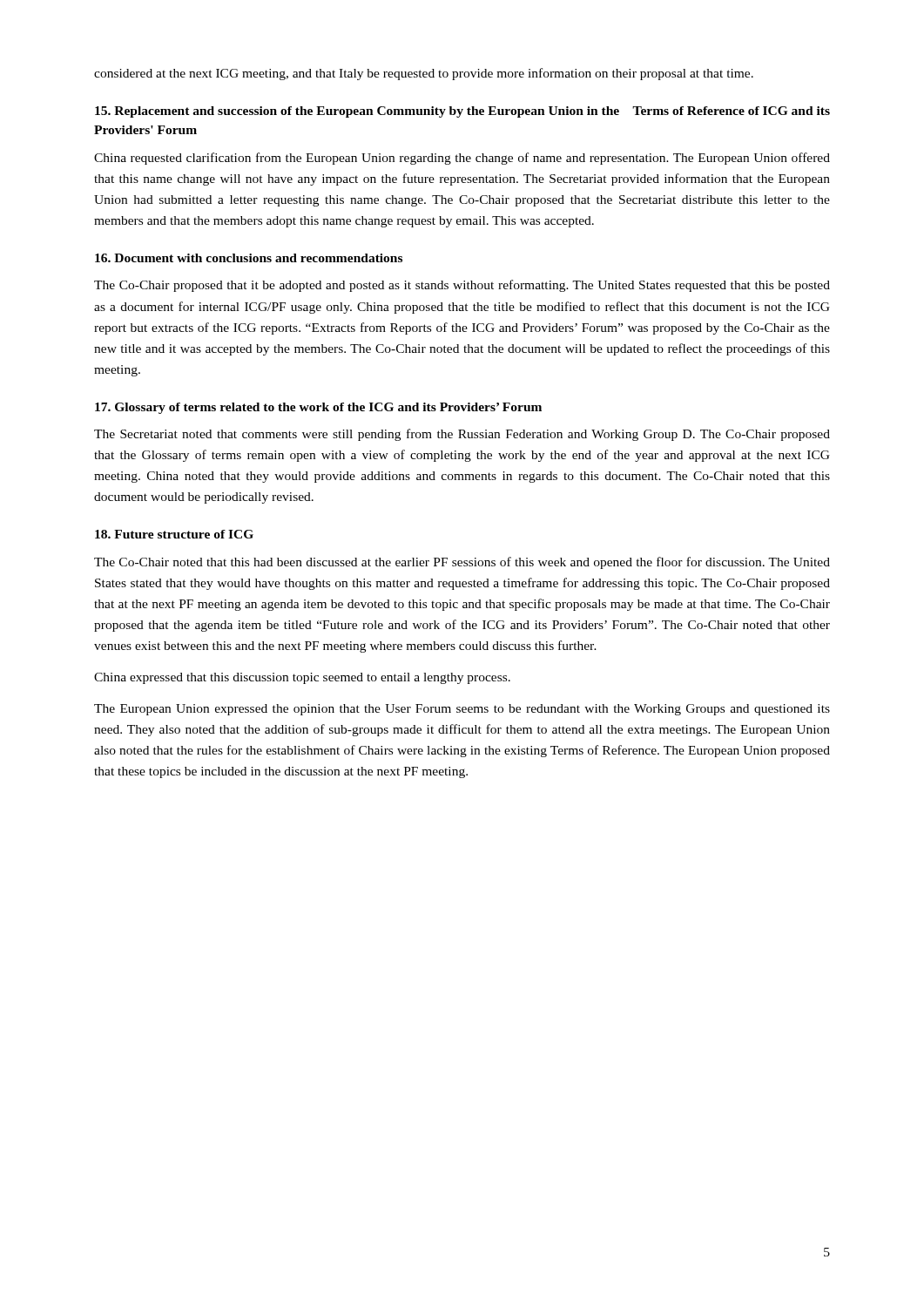924x1307 pixels.
Task: Locate the element starting "16. Document with conclusions and recommendations"
Action: point(249,258)
